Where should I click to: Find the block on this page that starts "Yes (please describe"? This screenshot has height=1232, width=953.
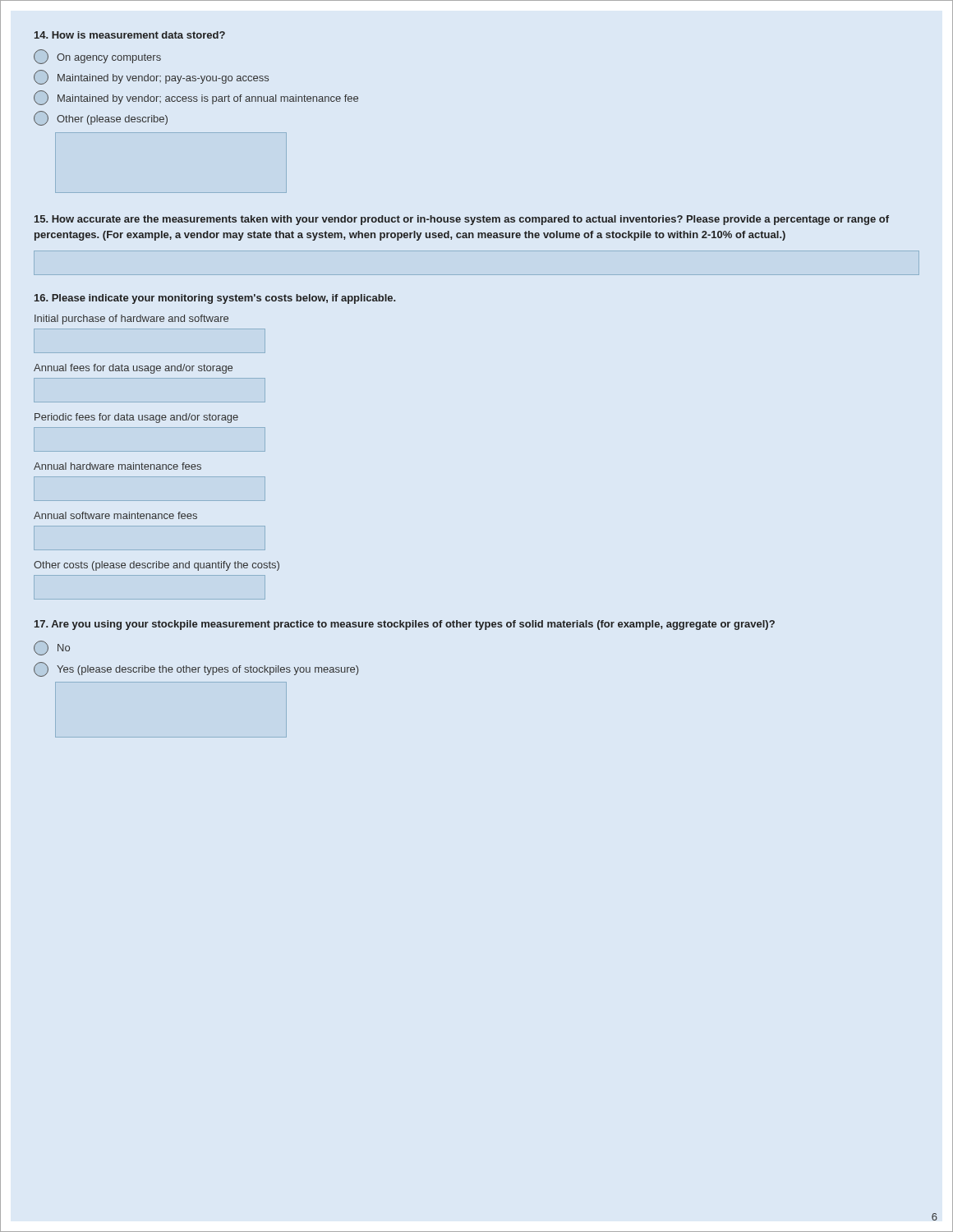coord(196,669)
